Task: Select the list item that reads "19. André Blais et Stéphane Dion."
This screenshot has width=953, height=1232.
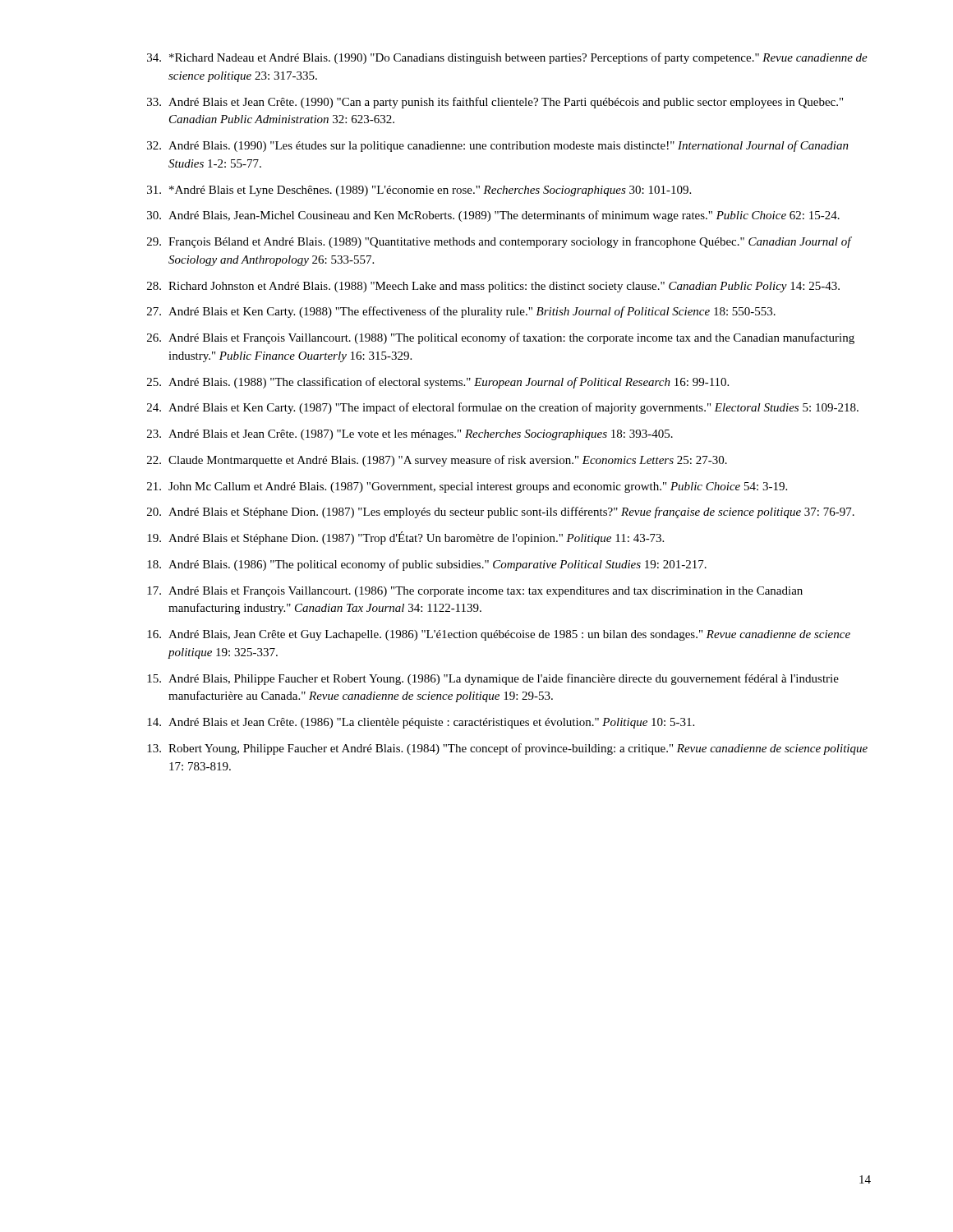Action: pyautogui.click(x=499, y=539)
